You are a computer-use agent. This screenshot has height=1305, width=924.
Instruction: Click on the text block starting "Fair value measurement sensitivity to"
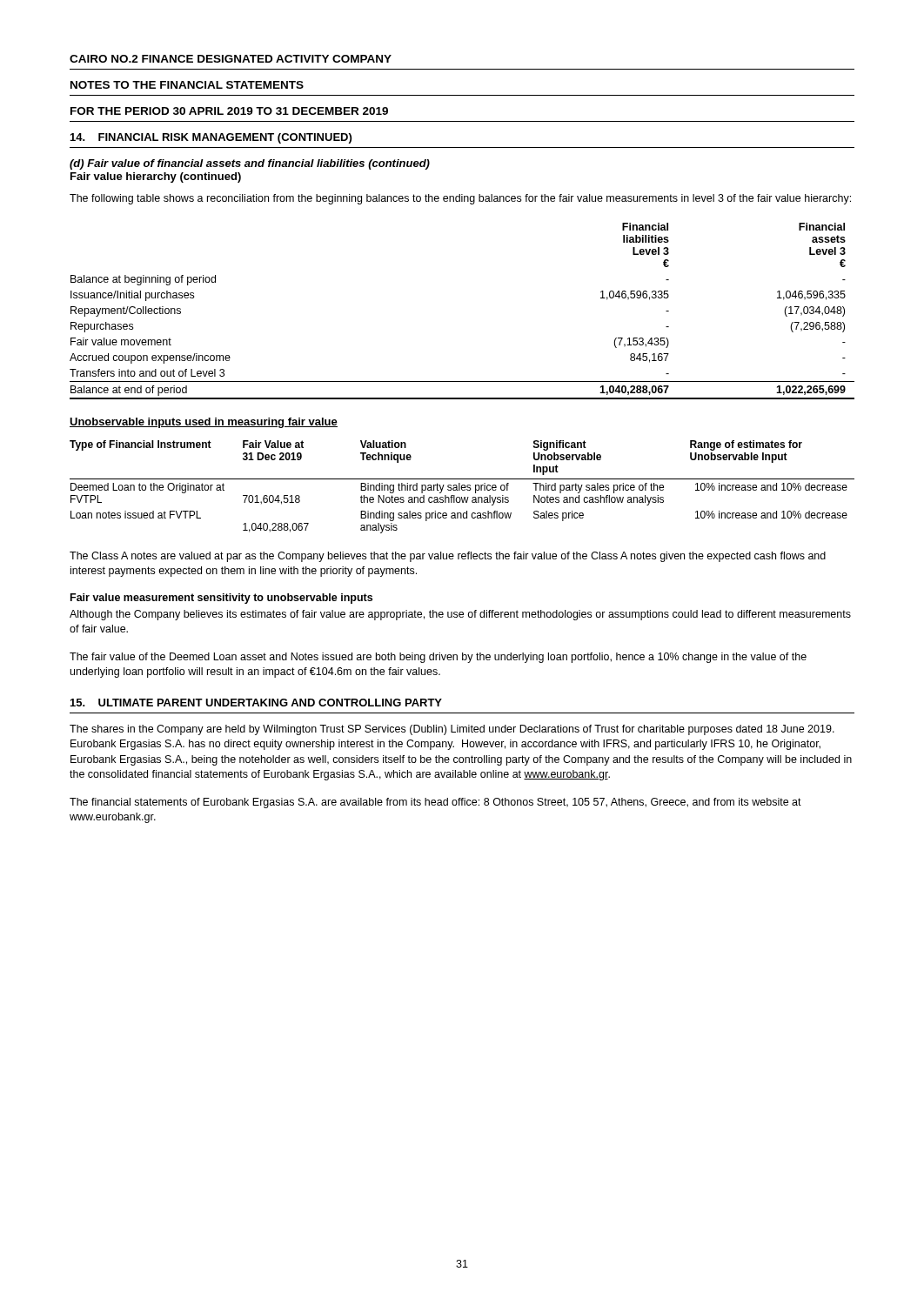pyautogui.click(x=221, y=597)
